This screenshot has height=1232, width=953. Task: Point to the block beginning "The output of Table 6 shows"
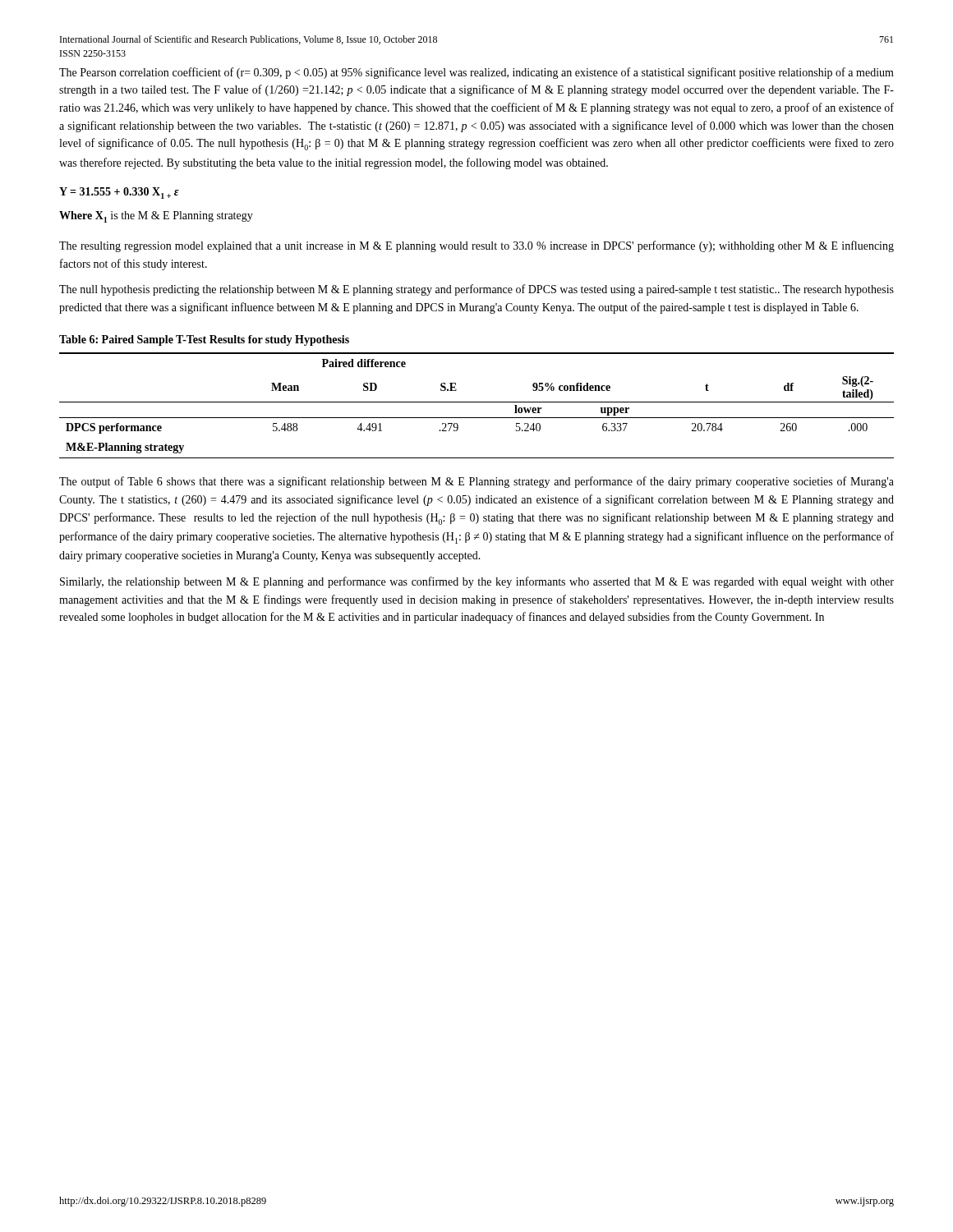tap(476, 519)
